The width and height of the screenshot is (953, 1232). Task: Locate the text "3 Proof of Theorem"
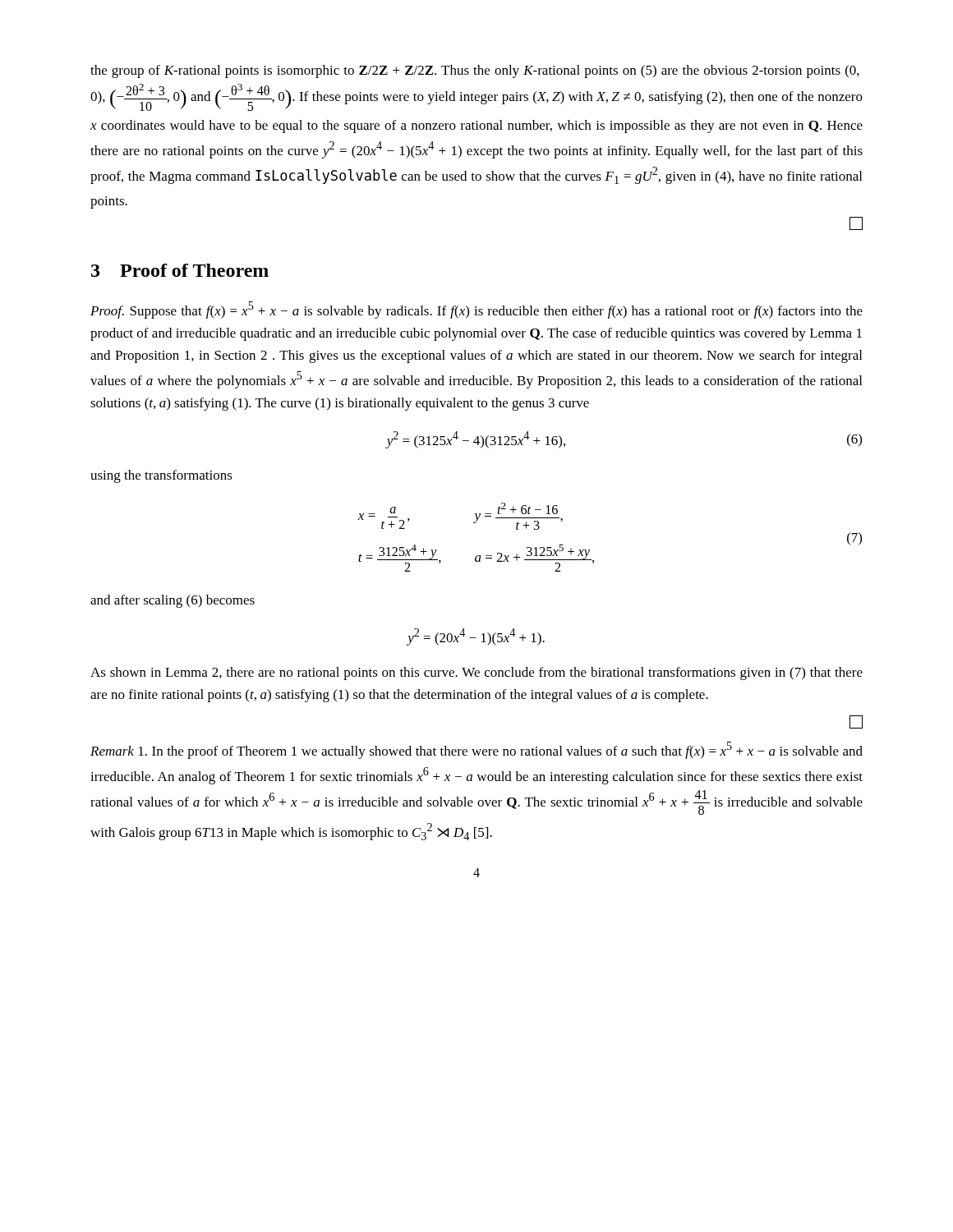pyautogui.click(x=180, y=270)
